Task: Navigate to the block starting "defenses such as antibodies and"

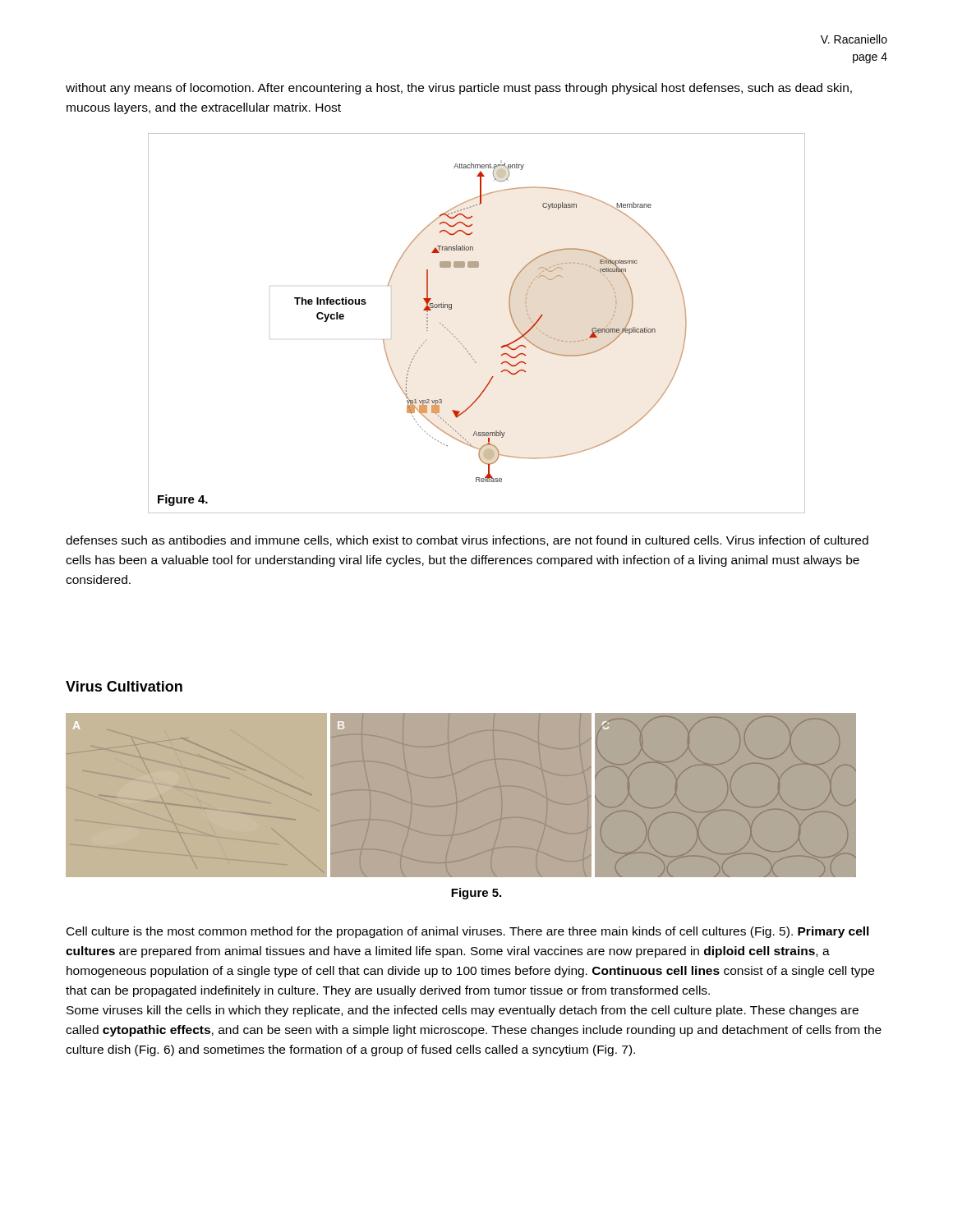Action: [467, 560]
